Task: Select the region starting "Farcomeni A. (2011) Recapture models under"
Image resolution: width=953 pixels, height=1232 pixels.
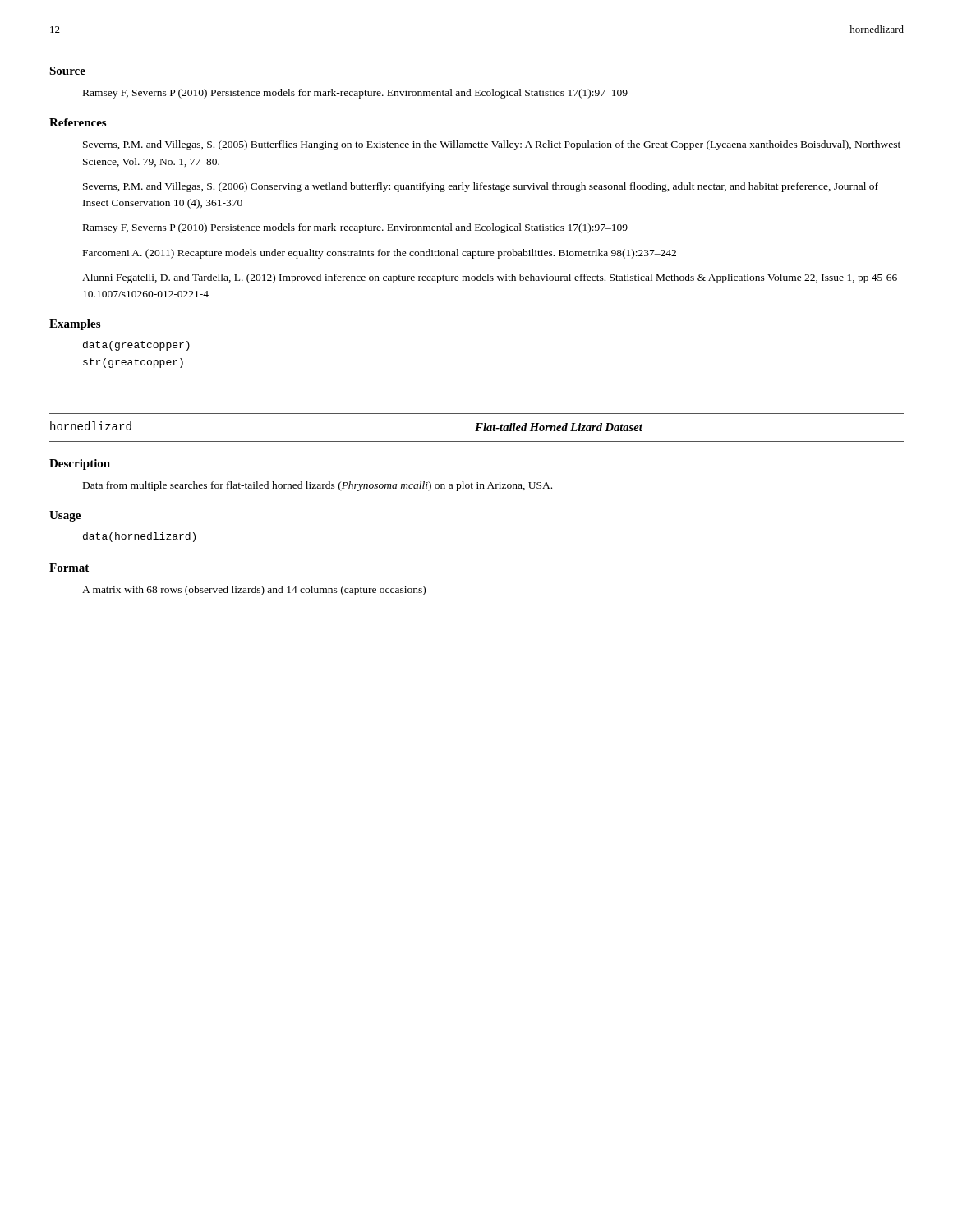Action: (379, 252)
